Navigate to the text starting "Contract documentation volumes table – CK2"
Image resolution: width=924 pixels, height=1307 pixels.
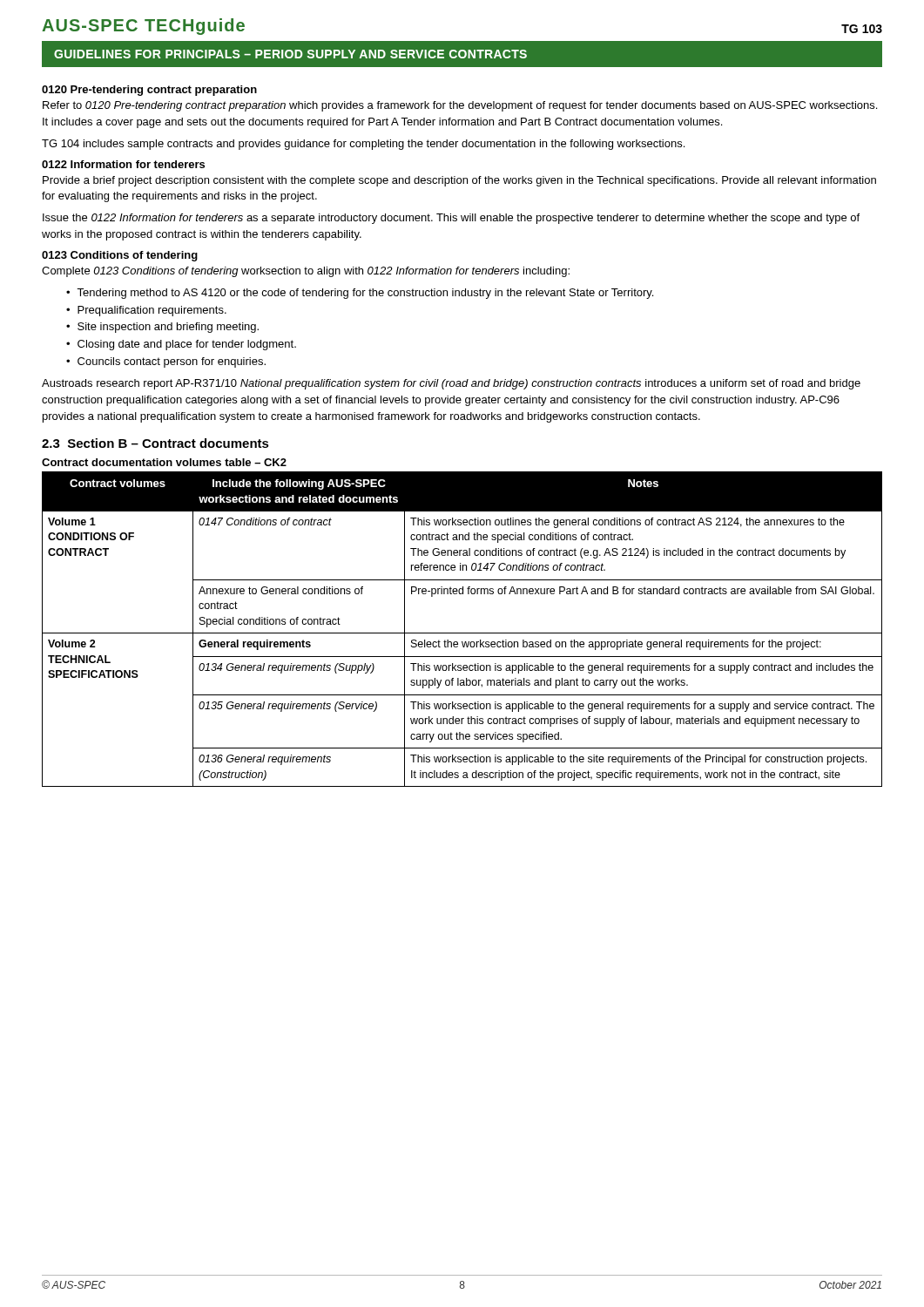tap(164, 462)
